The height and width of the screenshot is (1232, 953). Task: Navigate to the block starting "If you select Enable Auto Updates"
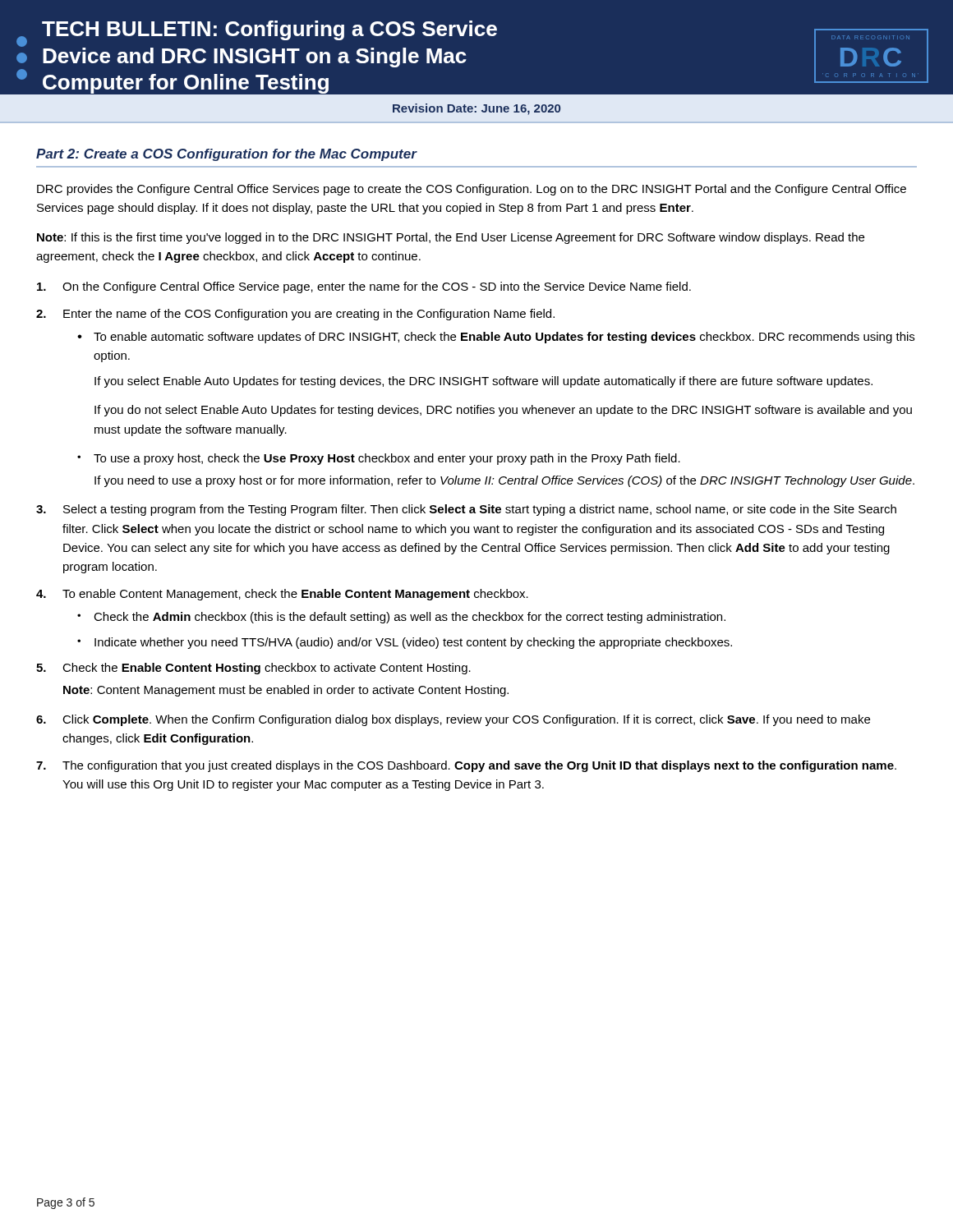tap(484, 381)
